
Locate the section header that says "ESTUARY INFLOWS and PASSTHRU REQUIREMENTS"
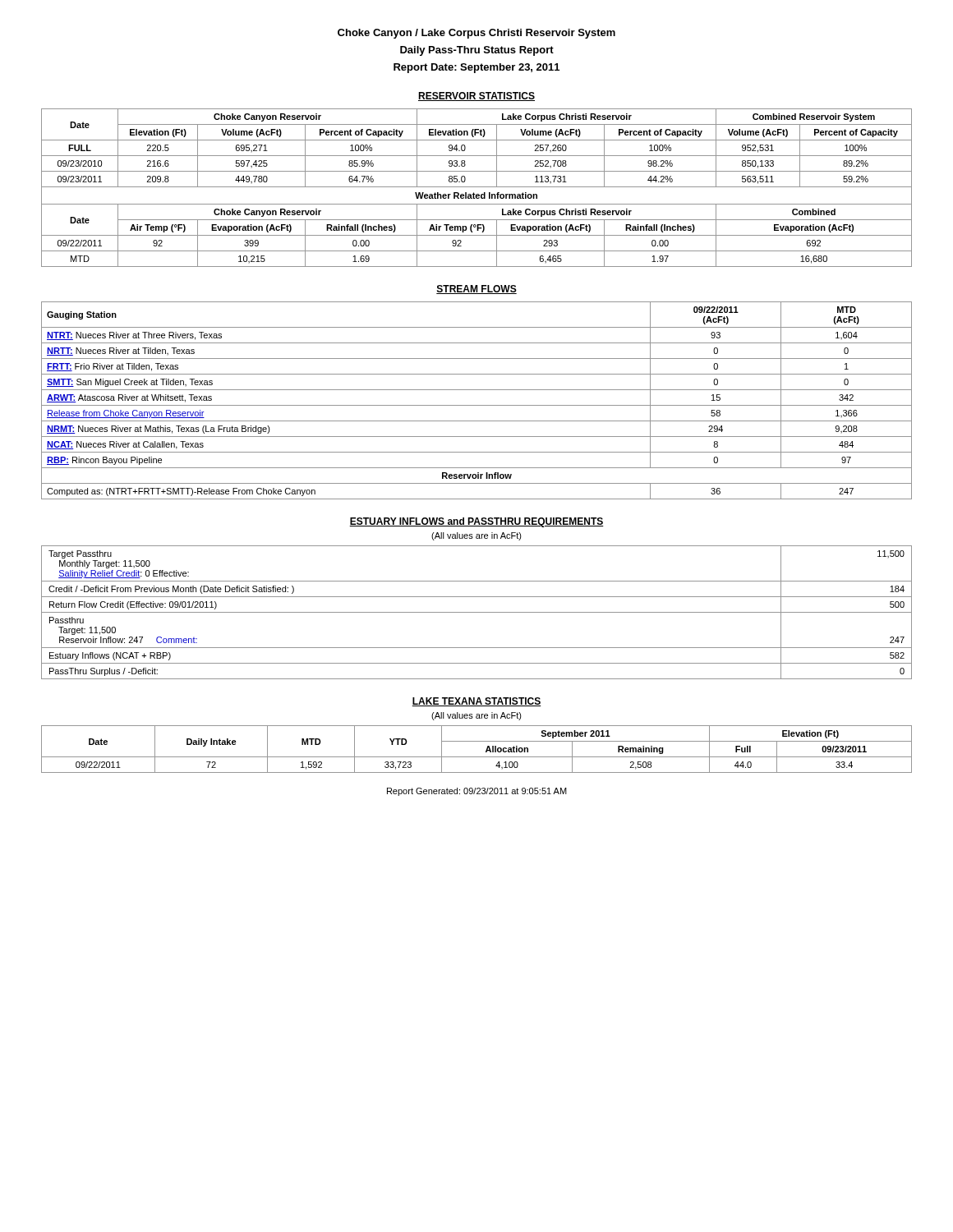(x=476, y=522)
